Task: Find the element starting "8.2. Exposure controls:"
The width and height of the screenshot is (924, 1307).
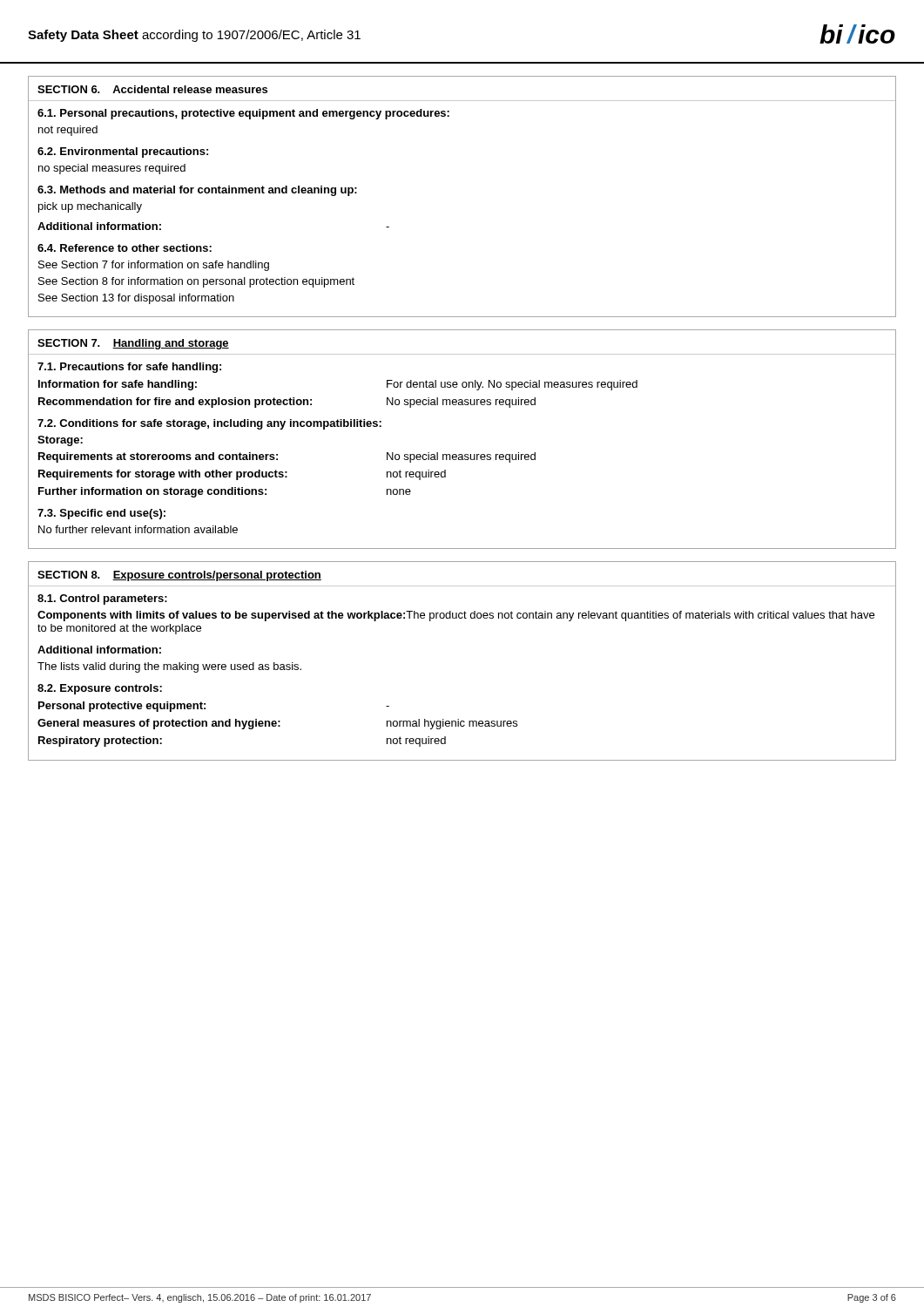Action: 100,688
